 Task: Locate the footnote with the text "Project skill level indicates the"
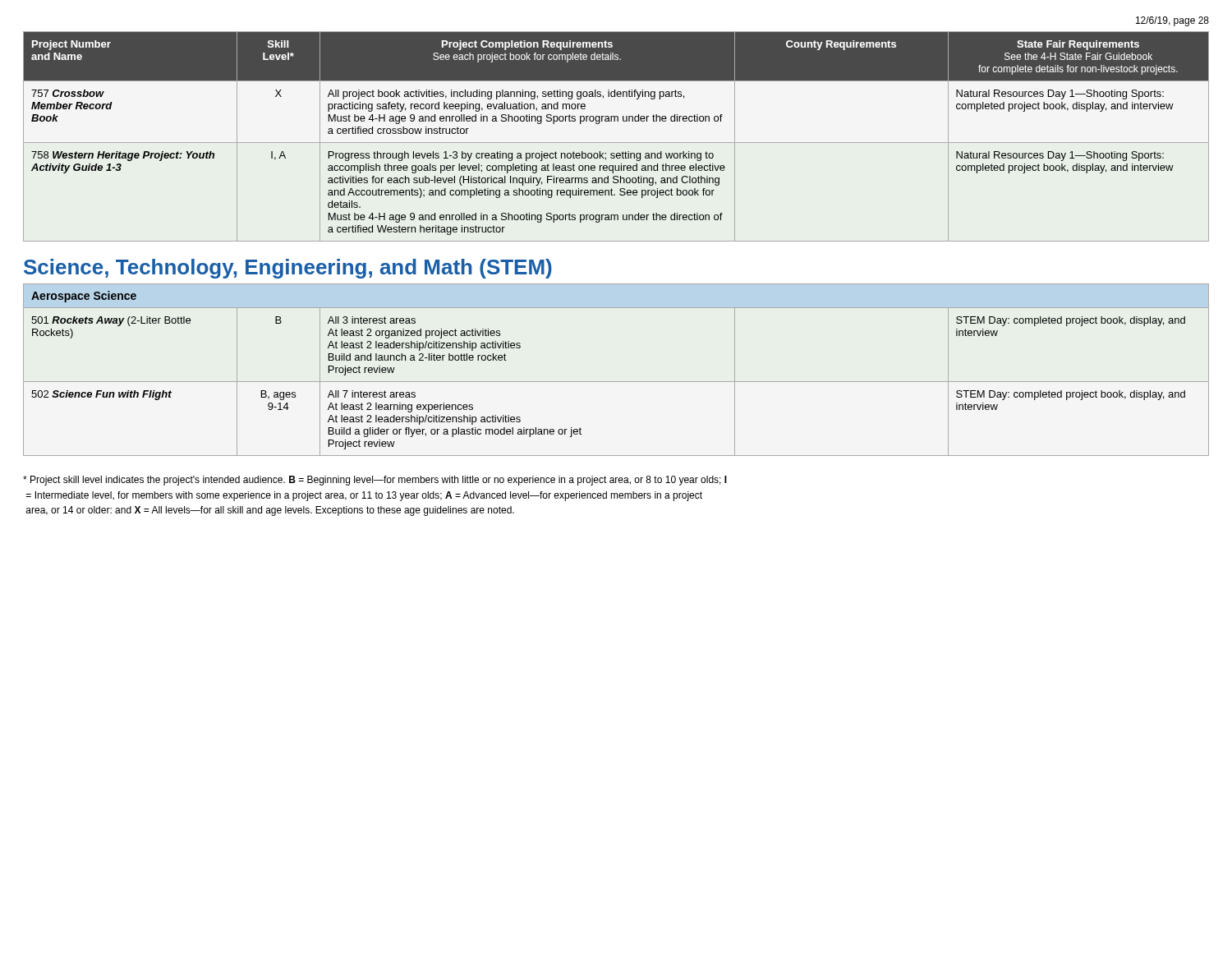tap(375, 495)
